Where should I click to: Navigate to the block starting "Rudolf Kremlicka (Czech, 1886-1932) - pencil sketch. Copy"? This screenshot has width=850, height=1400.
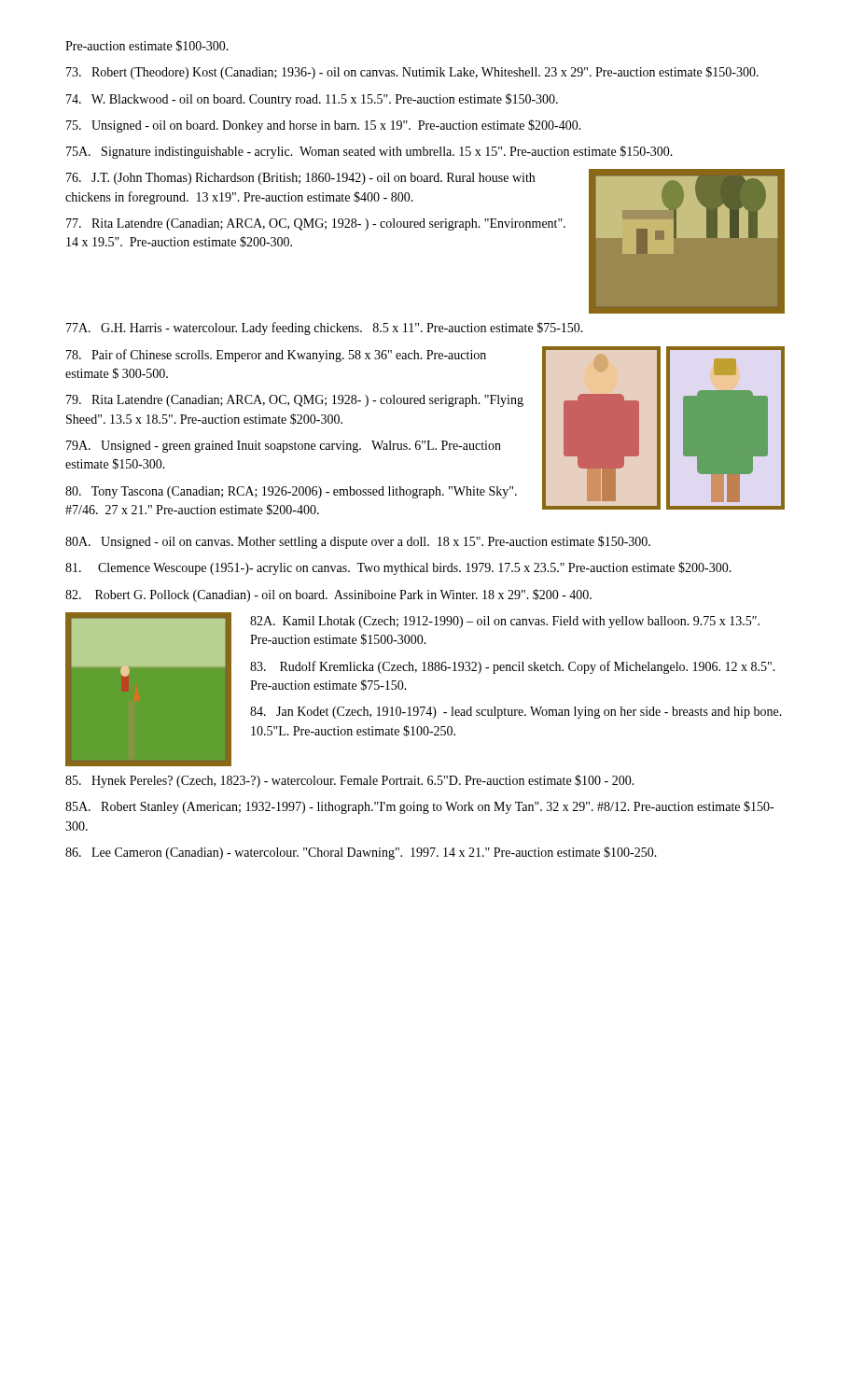(x=513, y=676)
